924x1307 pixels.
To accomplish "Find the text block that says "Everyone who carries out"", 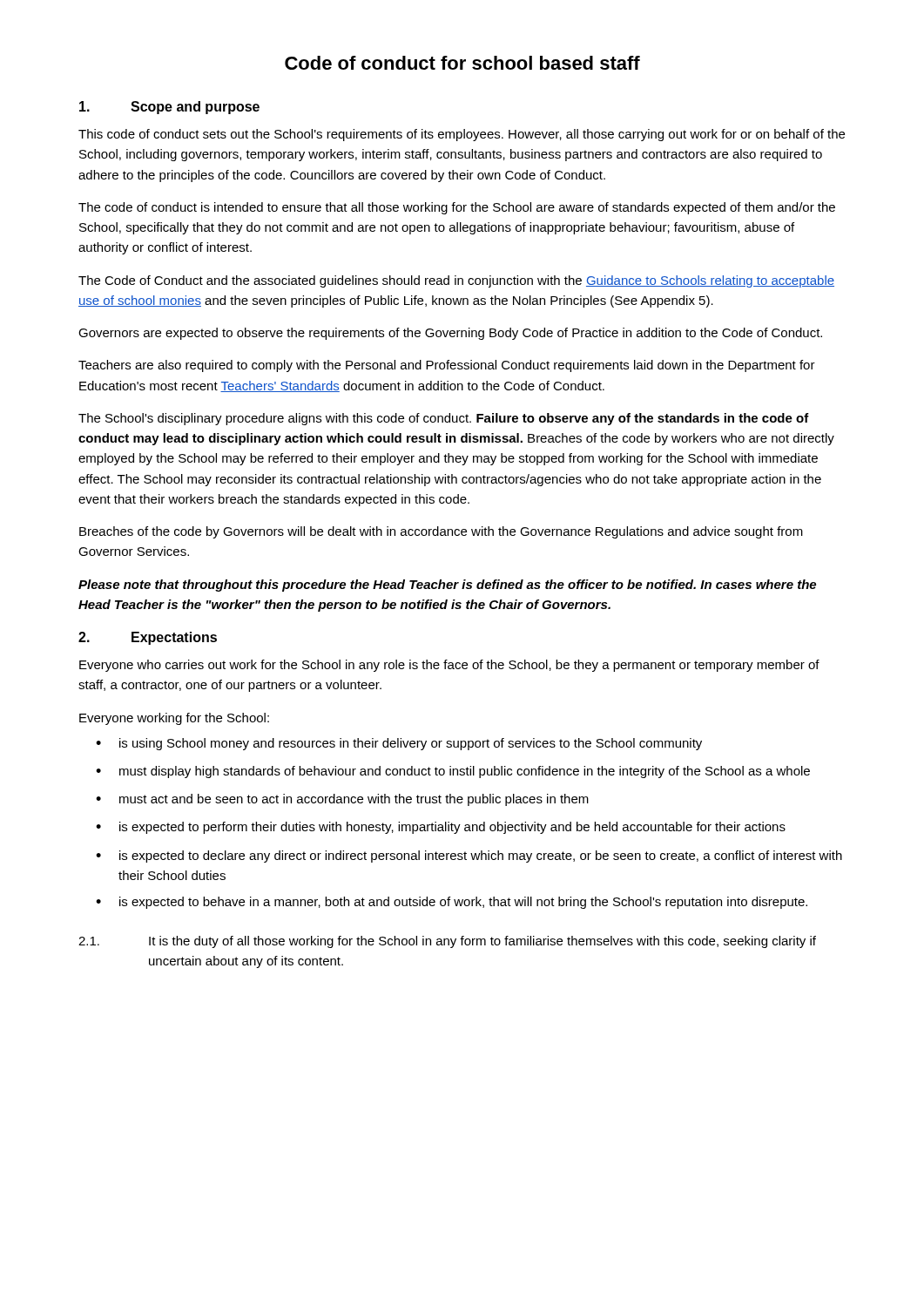I will click(449, 675).
